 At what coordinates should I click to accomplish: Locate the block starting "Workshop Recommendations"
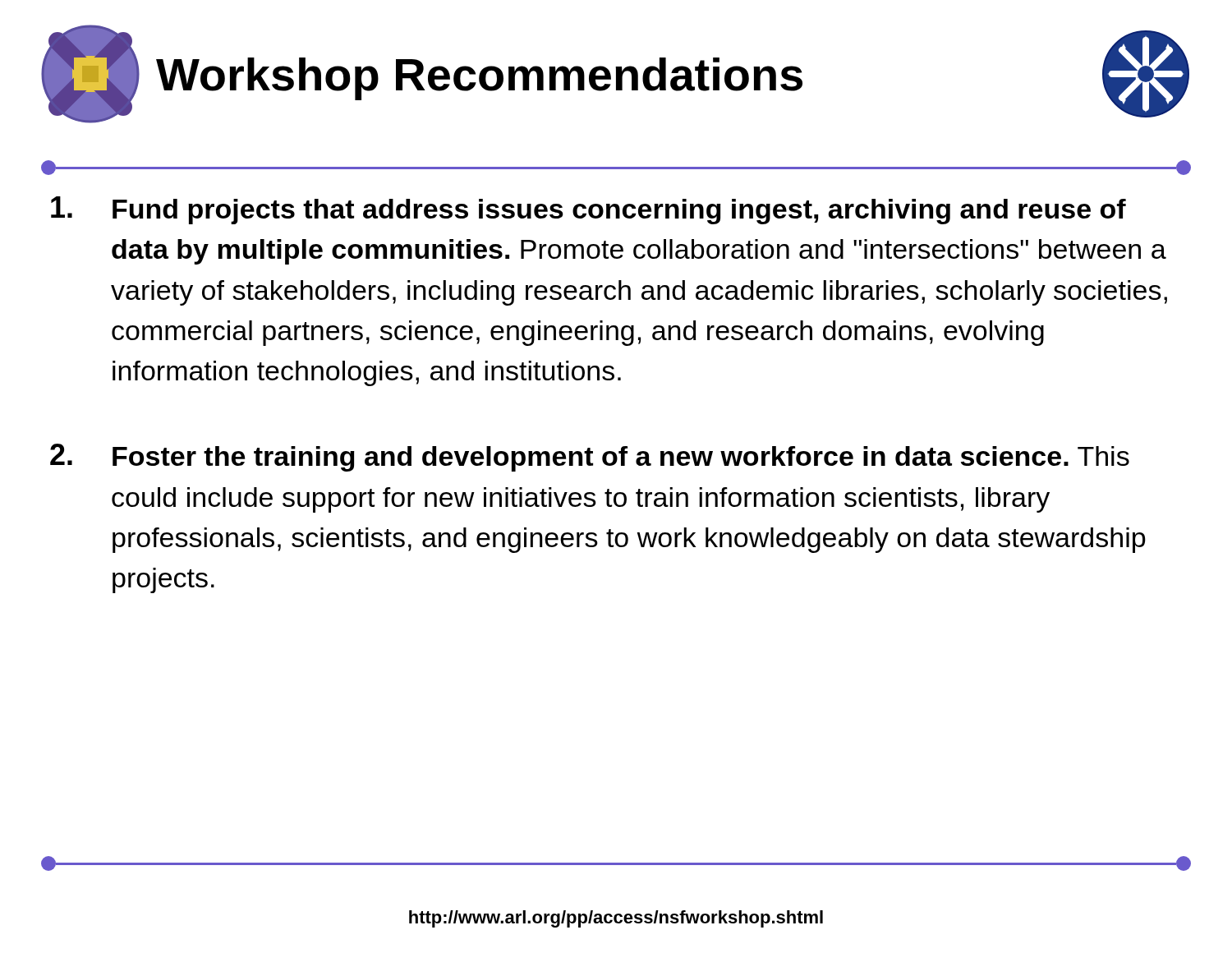coord(480,74)
